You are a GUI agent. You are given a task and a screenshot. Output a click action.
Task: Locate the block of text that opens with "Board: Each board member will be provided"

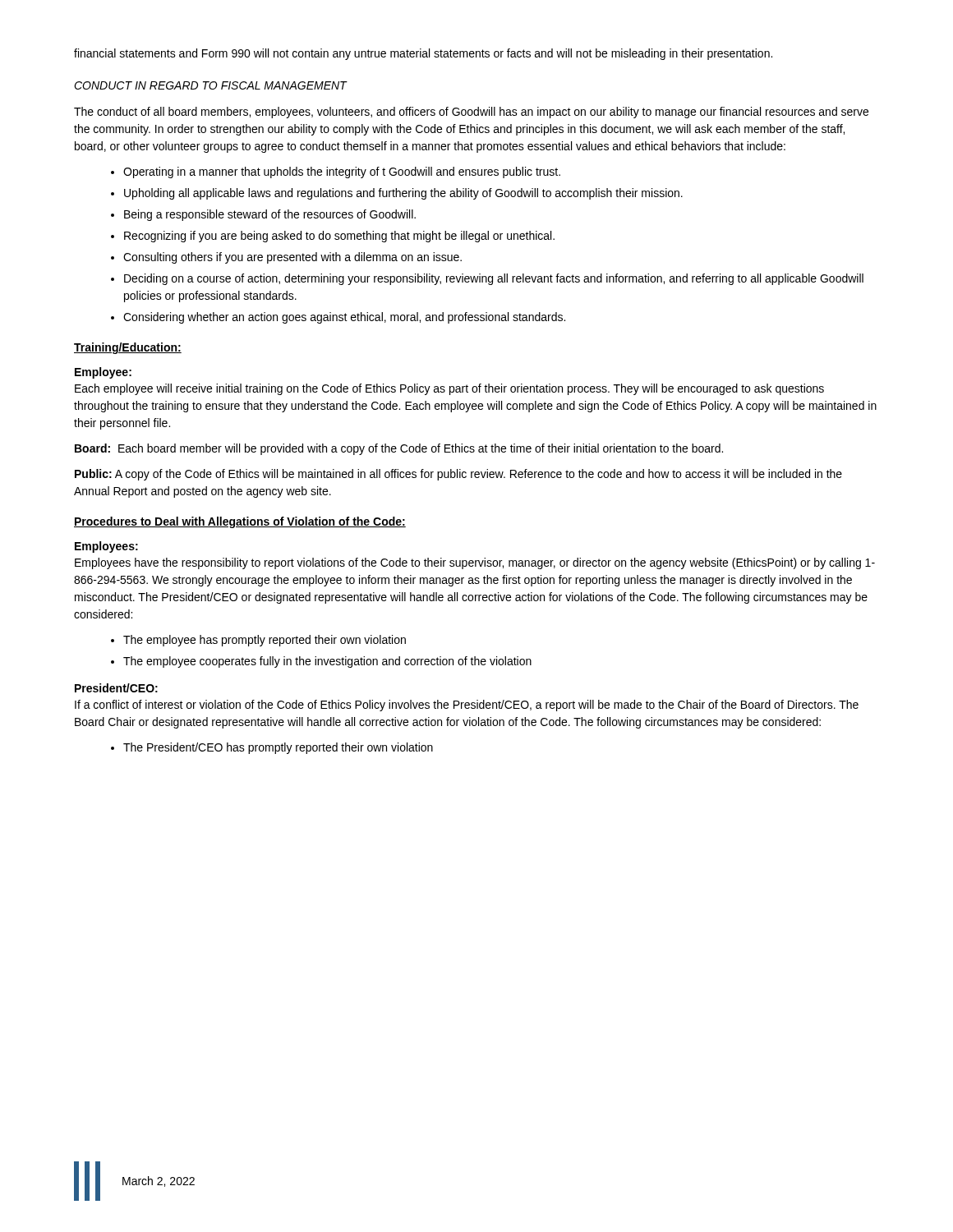[399, 448]
